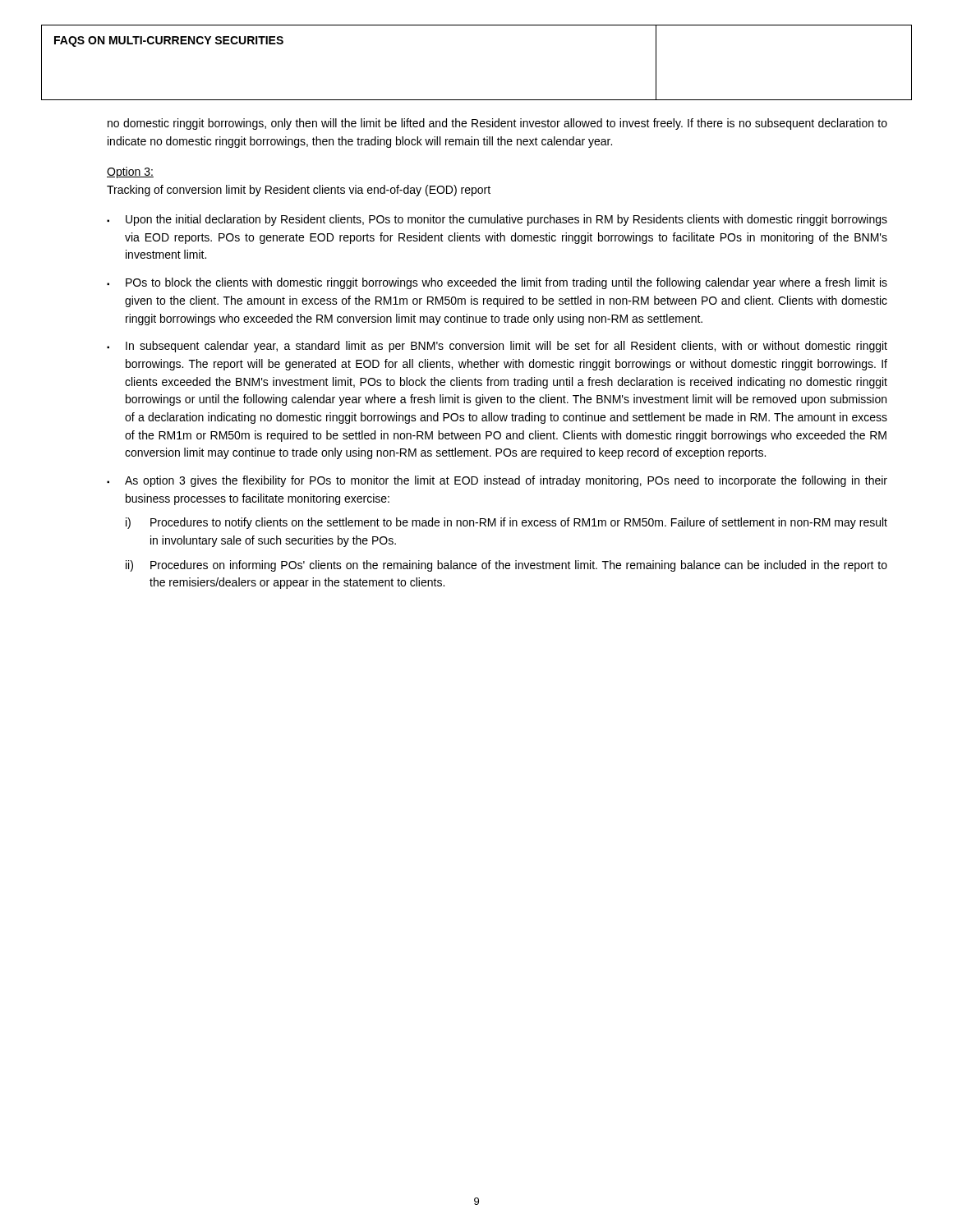Click on the text block starting "Tracking of conversion"
953x1232 pixels.
tap(299, 190)
